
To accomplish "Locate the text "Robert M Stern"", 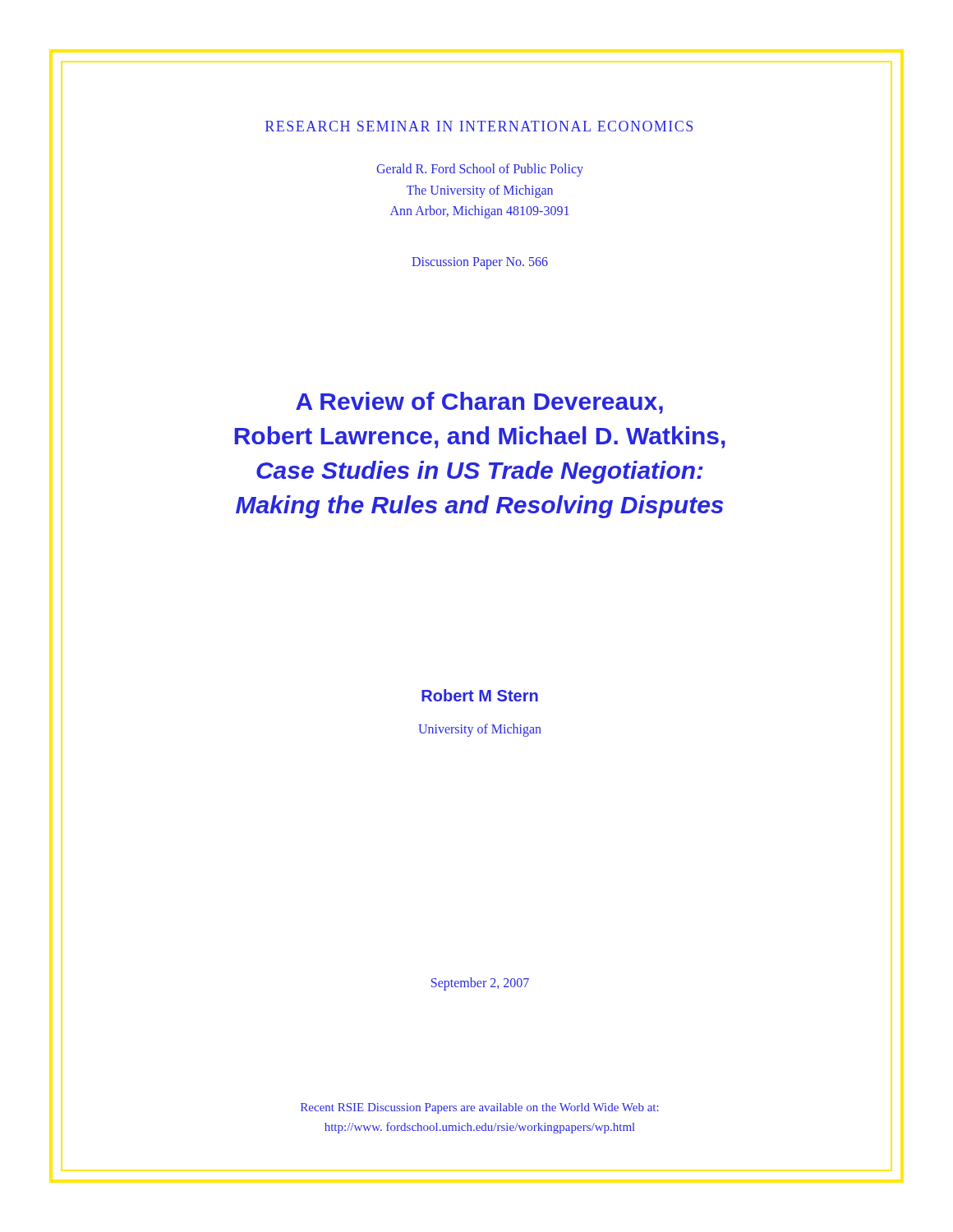I will pyautogui.click(x=480, y=696).
